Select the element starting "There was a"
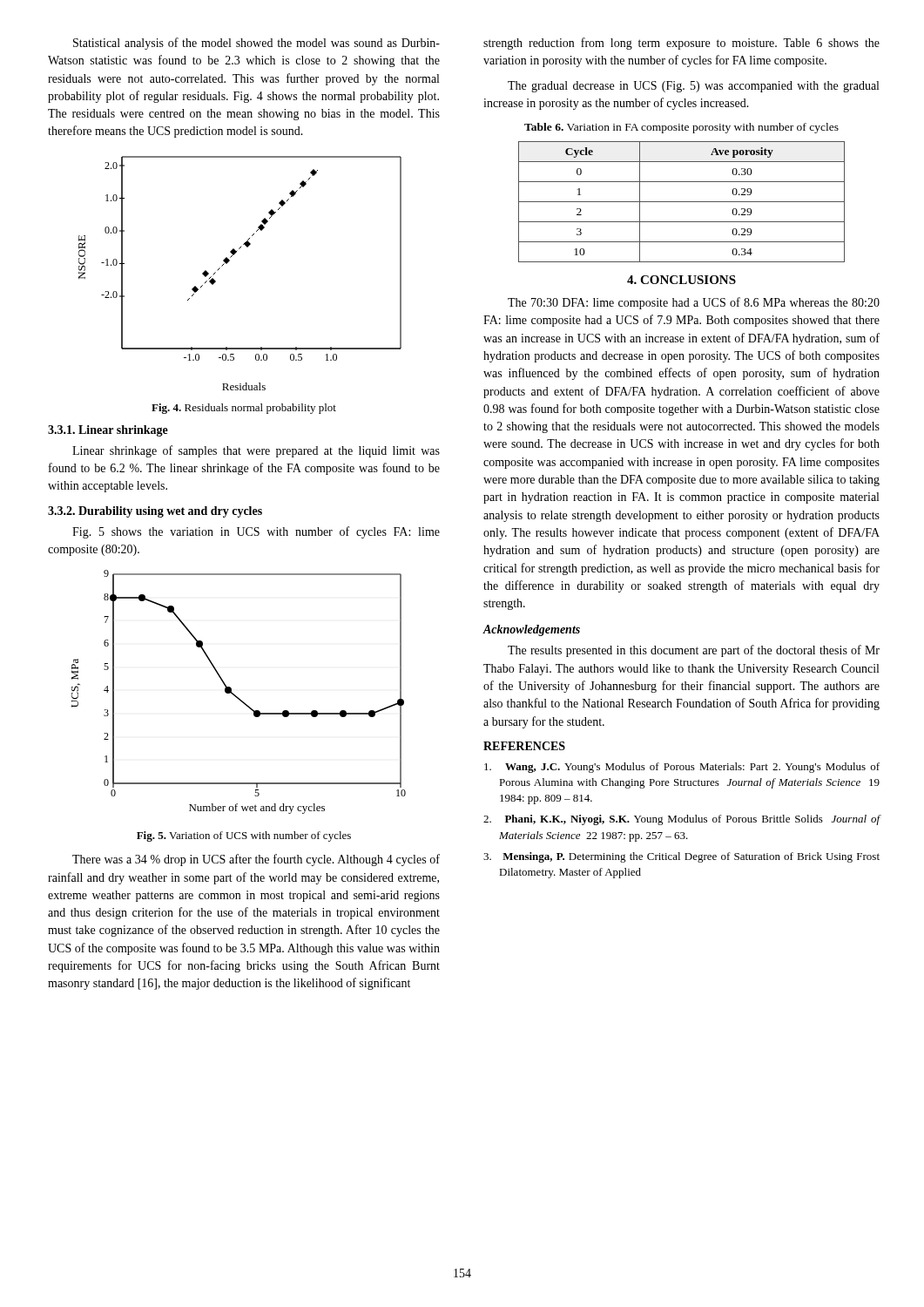This screenshot has height=1307, width=924. [244, 922]
